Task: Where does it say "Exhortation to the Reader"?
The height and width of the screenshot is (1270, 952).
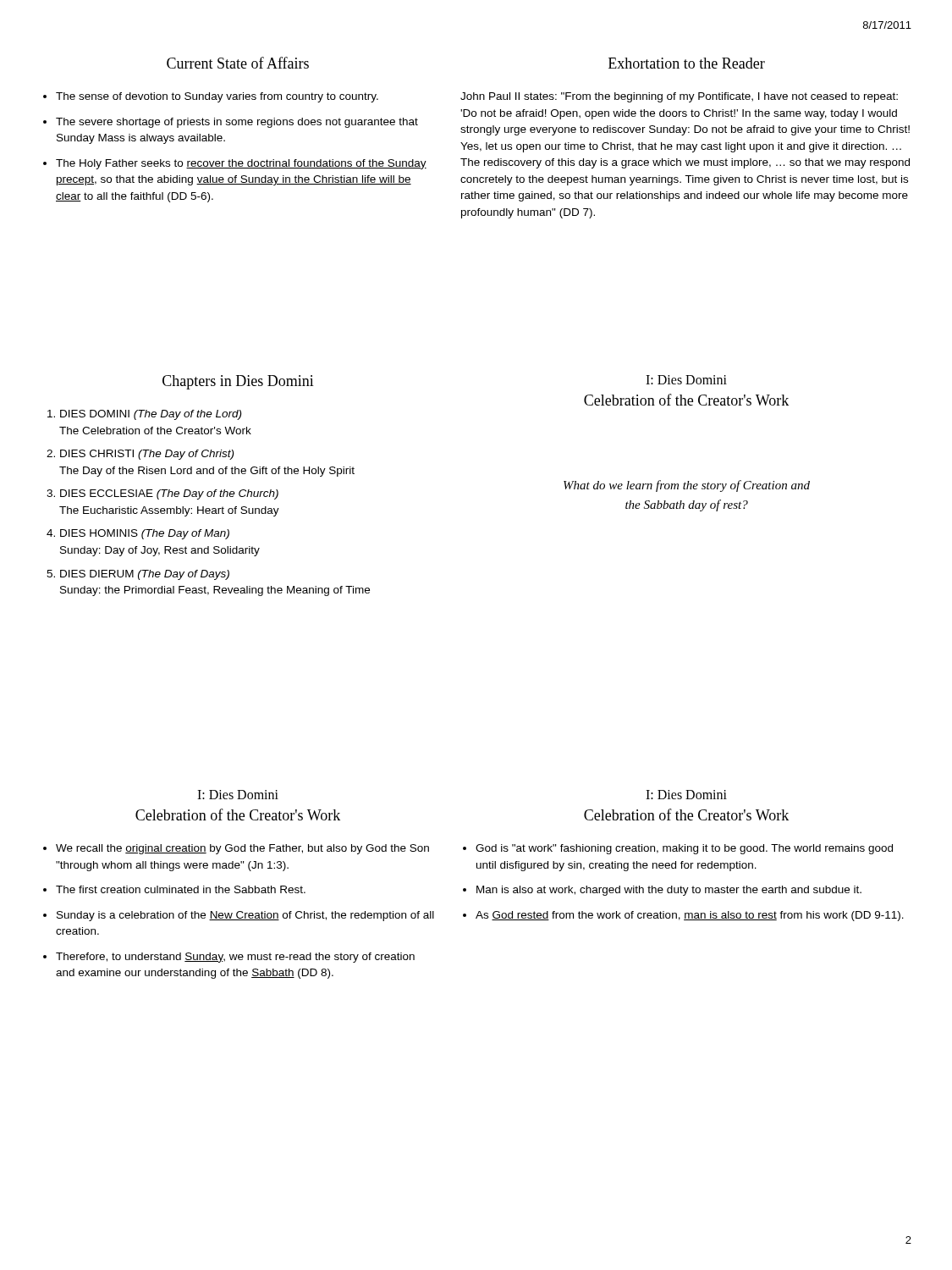Action: tap(686, 64)
